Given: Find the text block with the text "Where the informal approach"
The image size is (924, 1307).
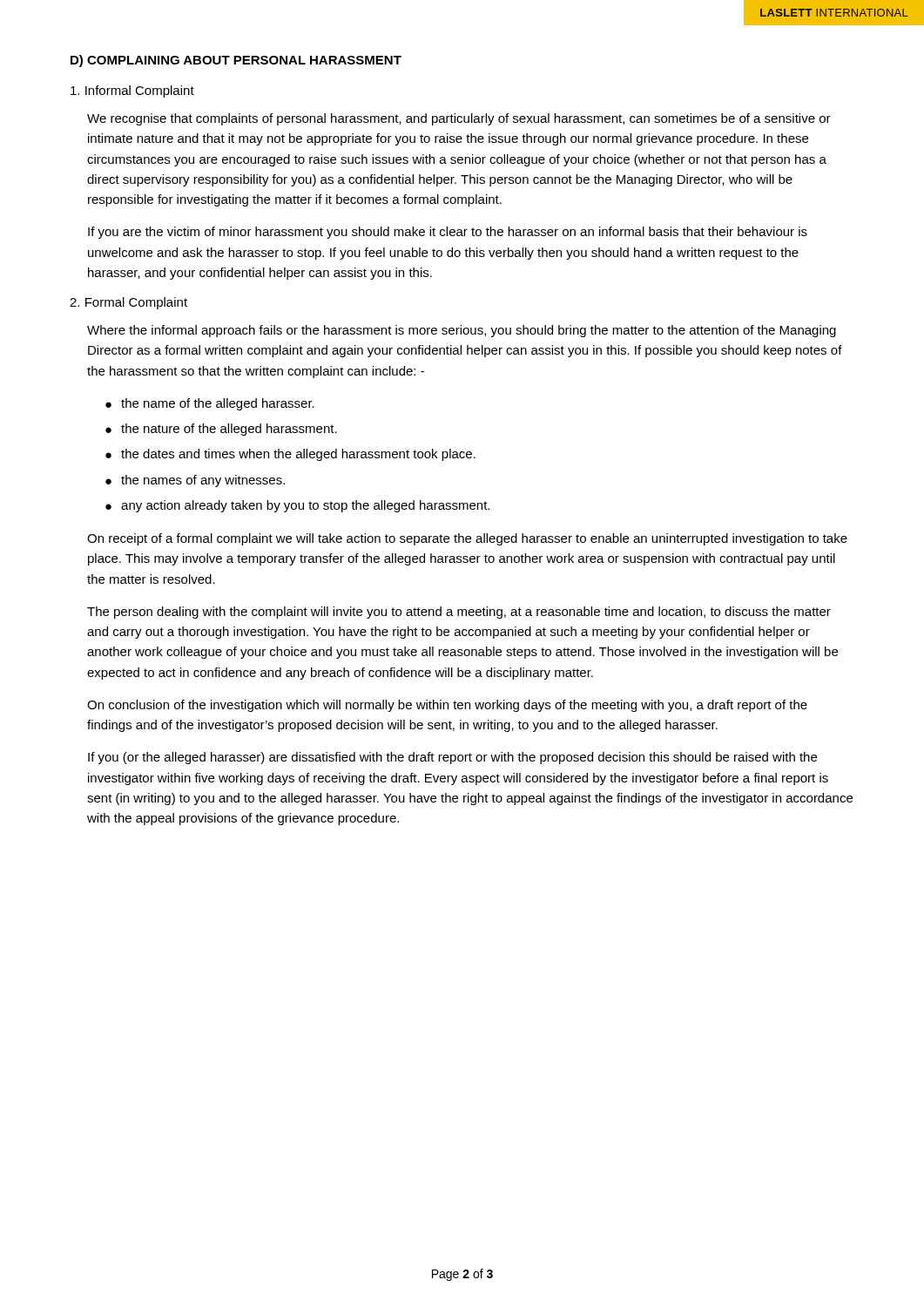Looking at the screenshot, I should pyautogui.click(x=464, y=350).
